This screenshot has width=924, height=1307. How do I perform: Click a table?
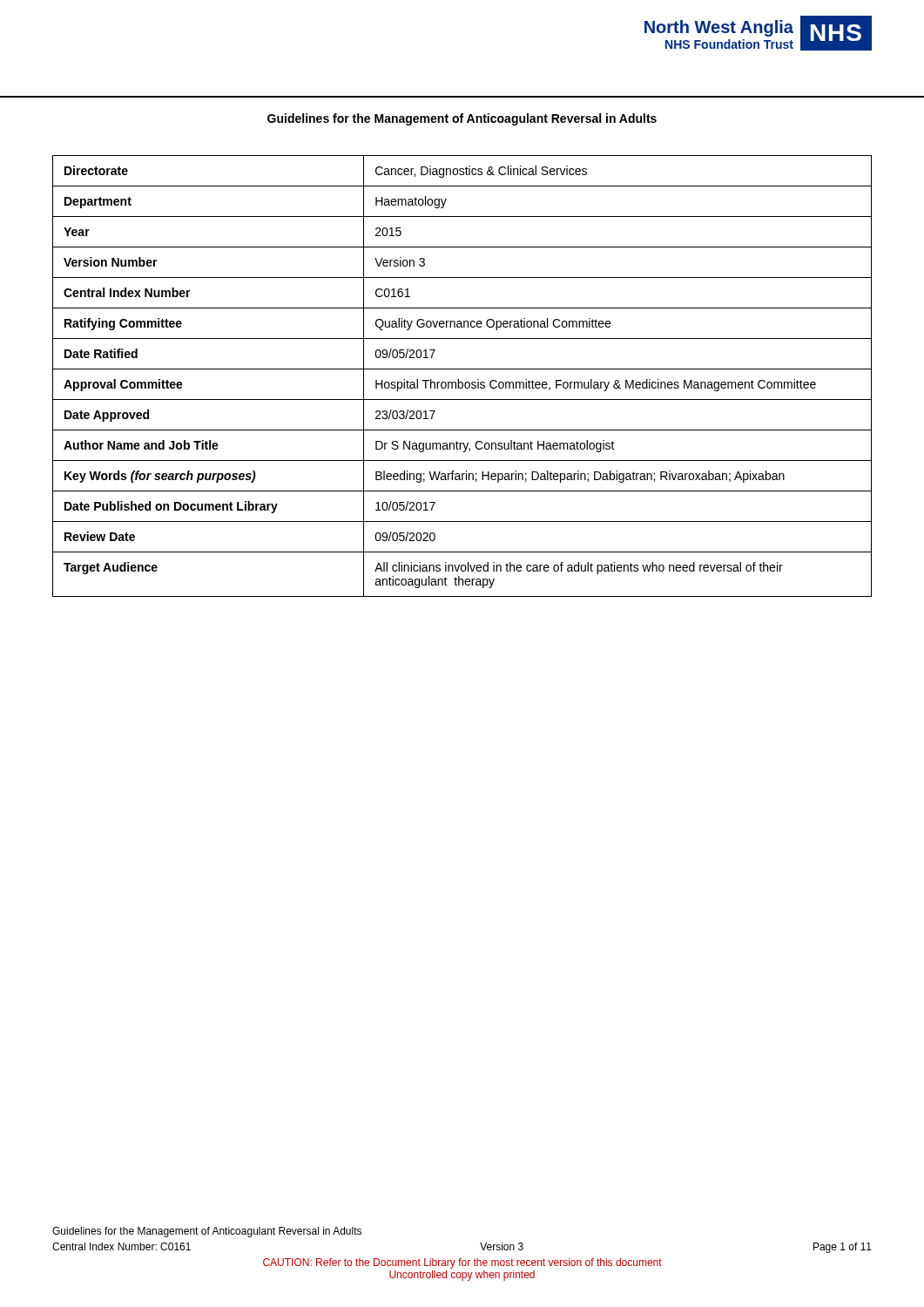click(462, 376)
